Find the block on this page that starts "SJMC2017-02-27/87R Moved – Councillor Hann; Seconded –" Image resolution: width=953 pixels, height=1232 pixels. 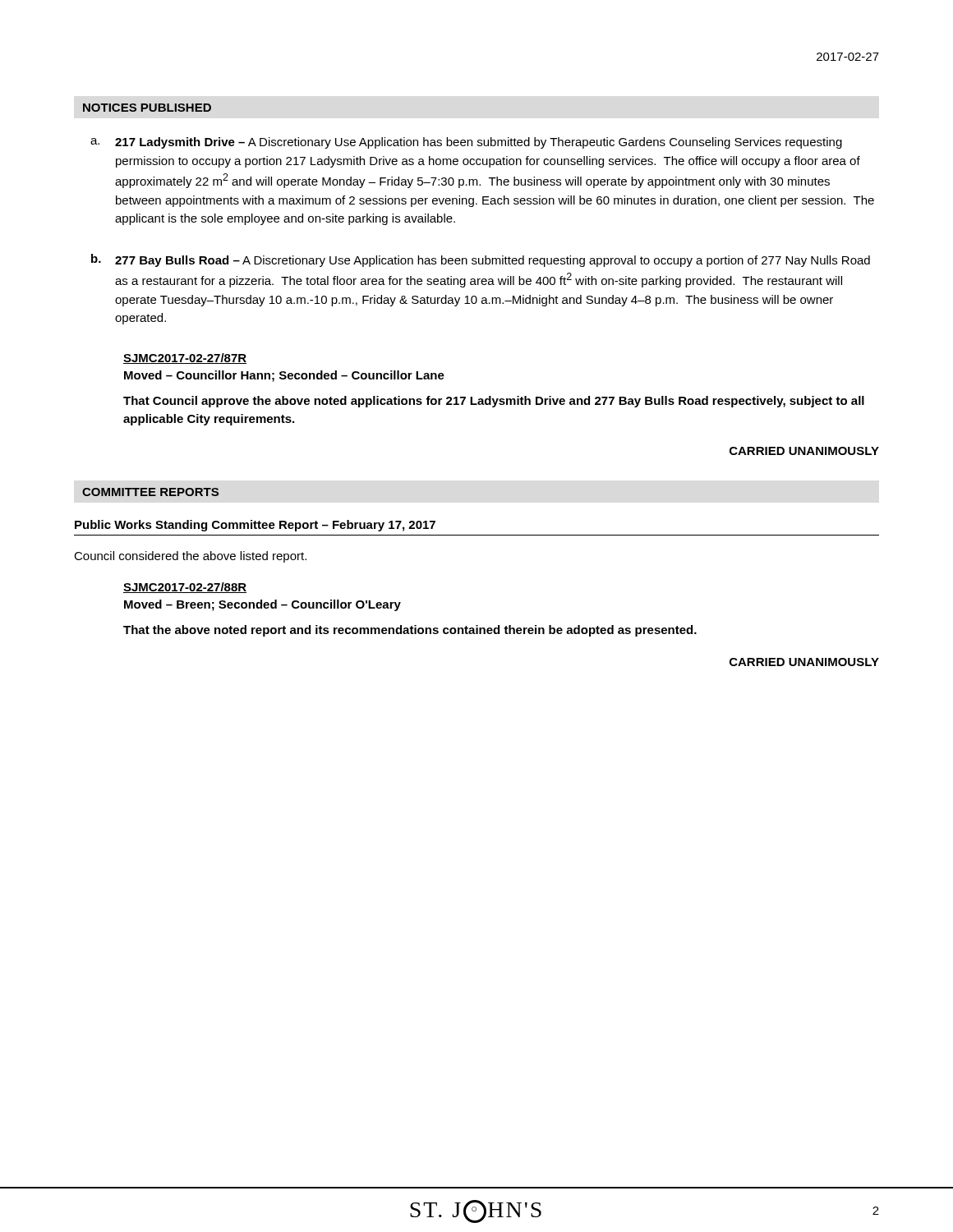point(501,389)
